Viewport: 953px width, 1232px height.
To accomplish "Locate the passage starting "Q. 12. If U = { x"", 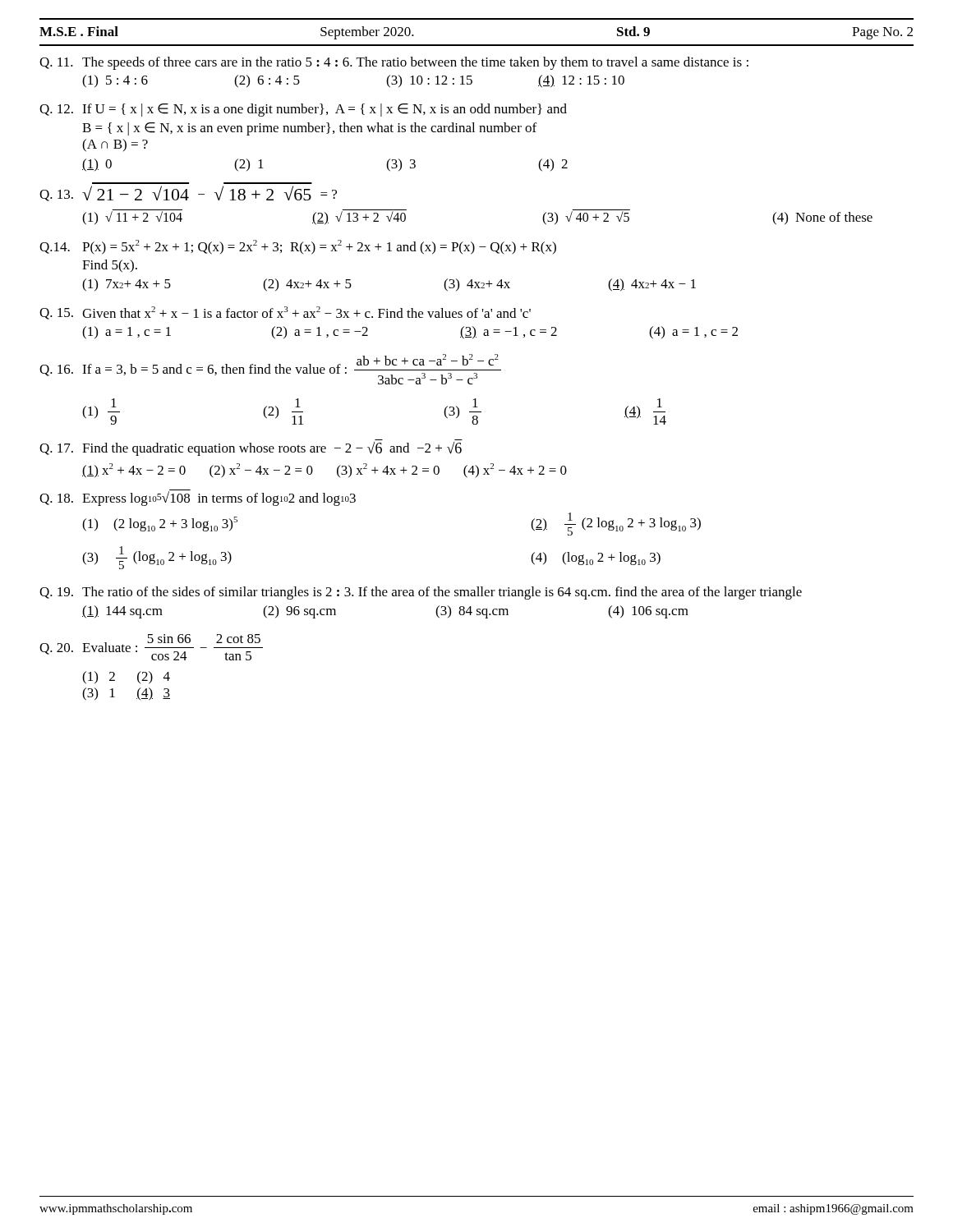I will [476, 136].
